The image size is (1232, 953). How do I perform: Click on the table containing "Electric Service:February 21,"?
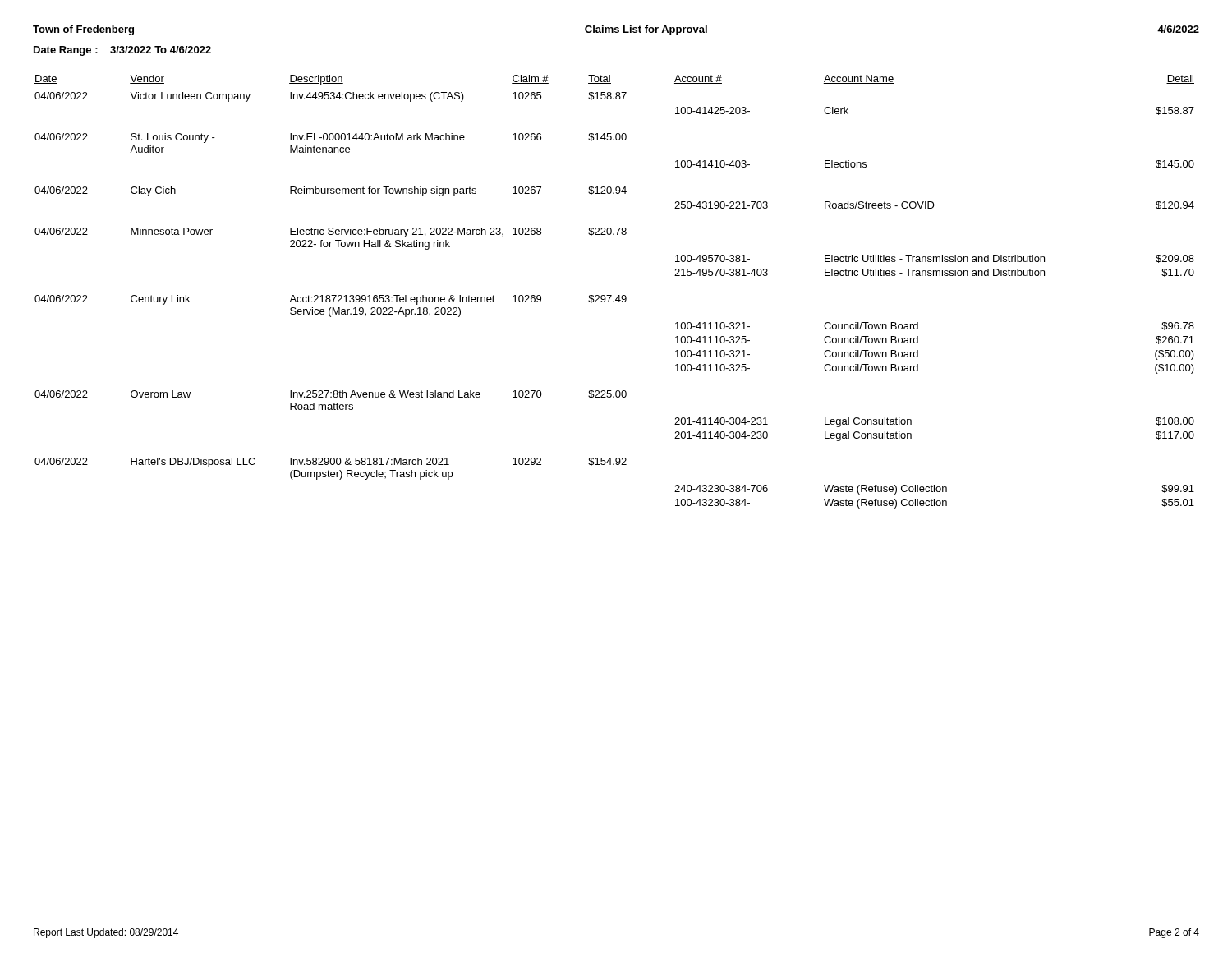point(616,290)
